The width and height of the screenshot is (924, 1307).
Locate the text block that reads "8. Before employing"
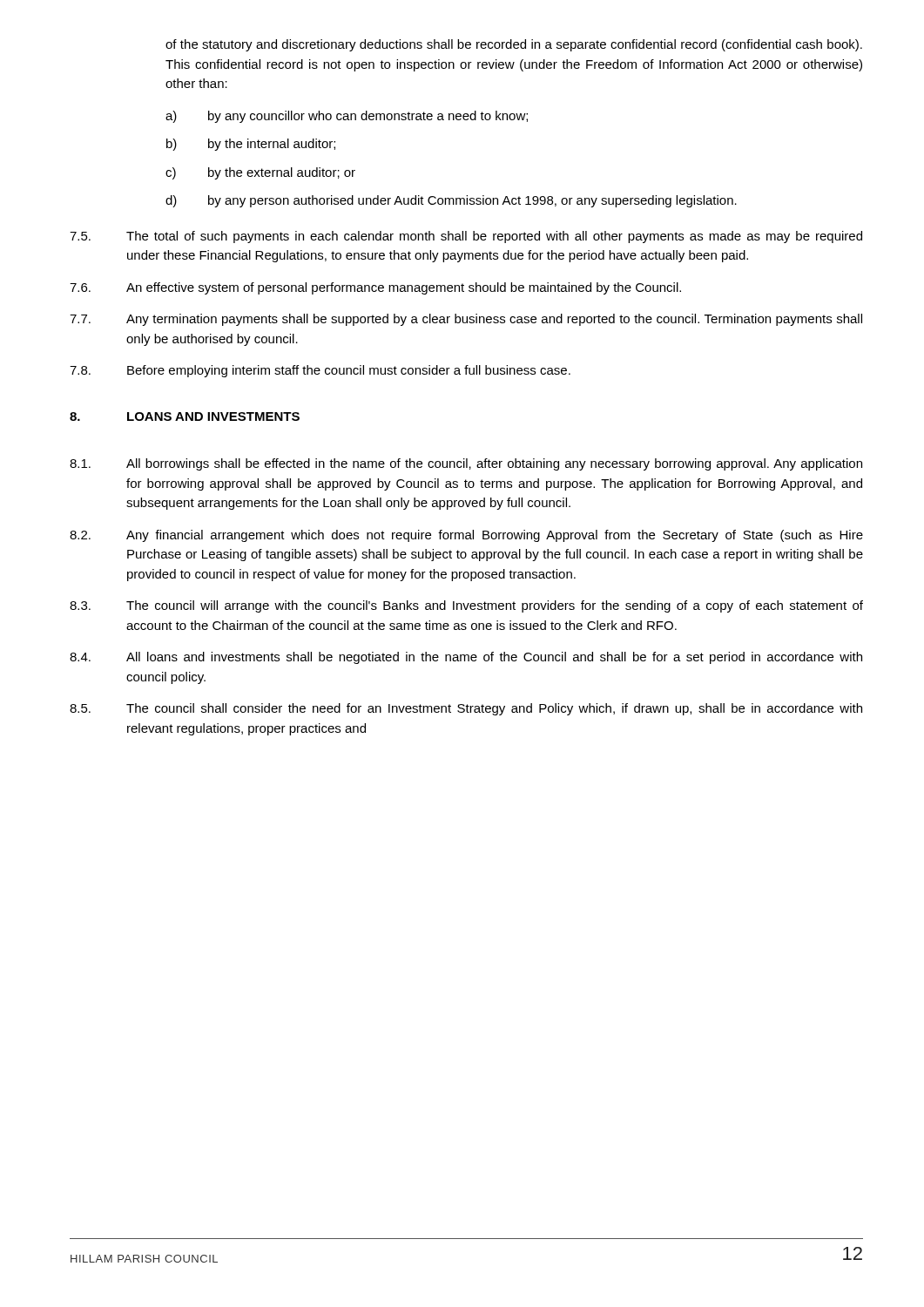466,371
